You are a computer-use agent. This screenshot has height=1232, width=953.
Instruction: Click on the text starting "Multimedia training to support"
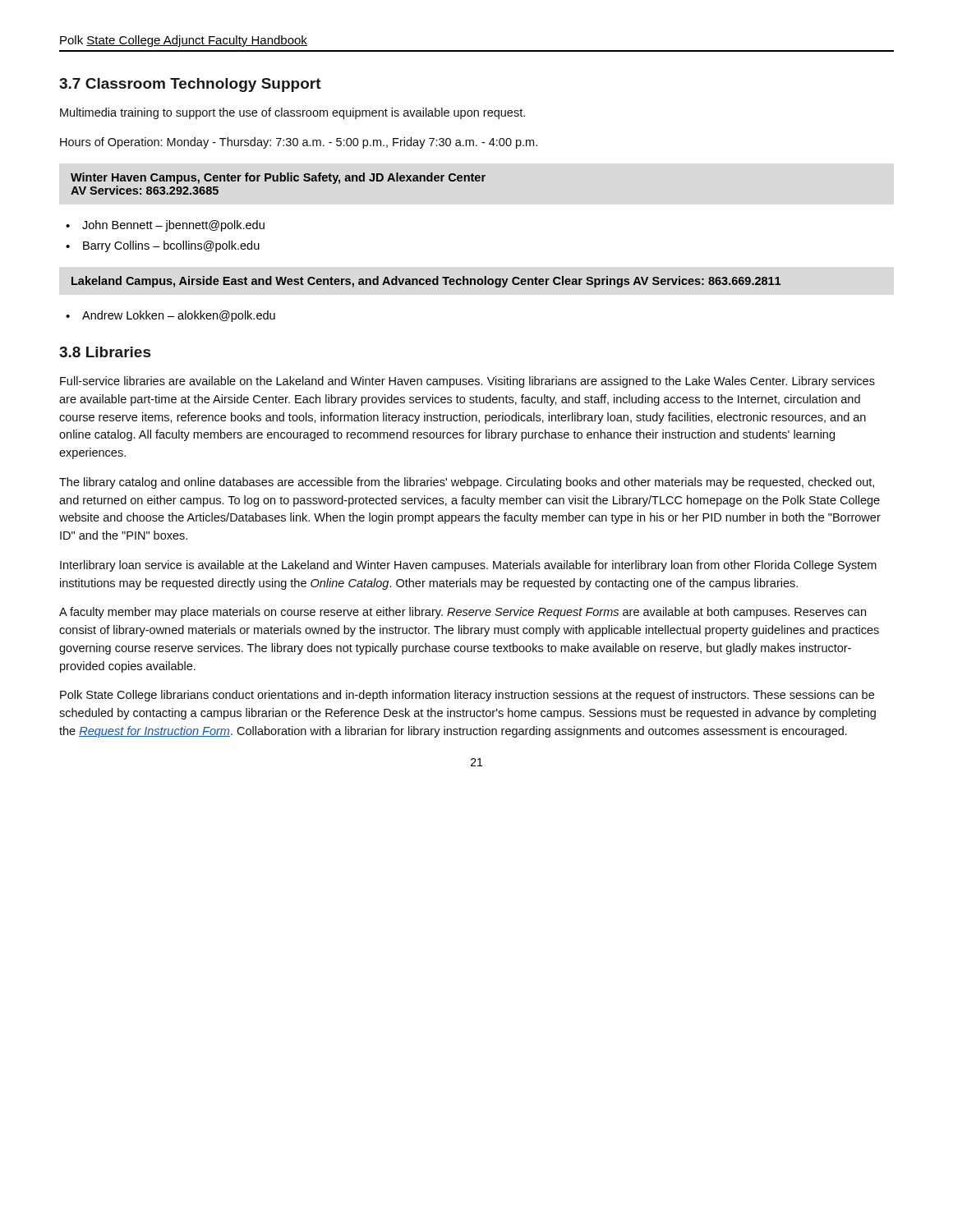click(293, 113)
